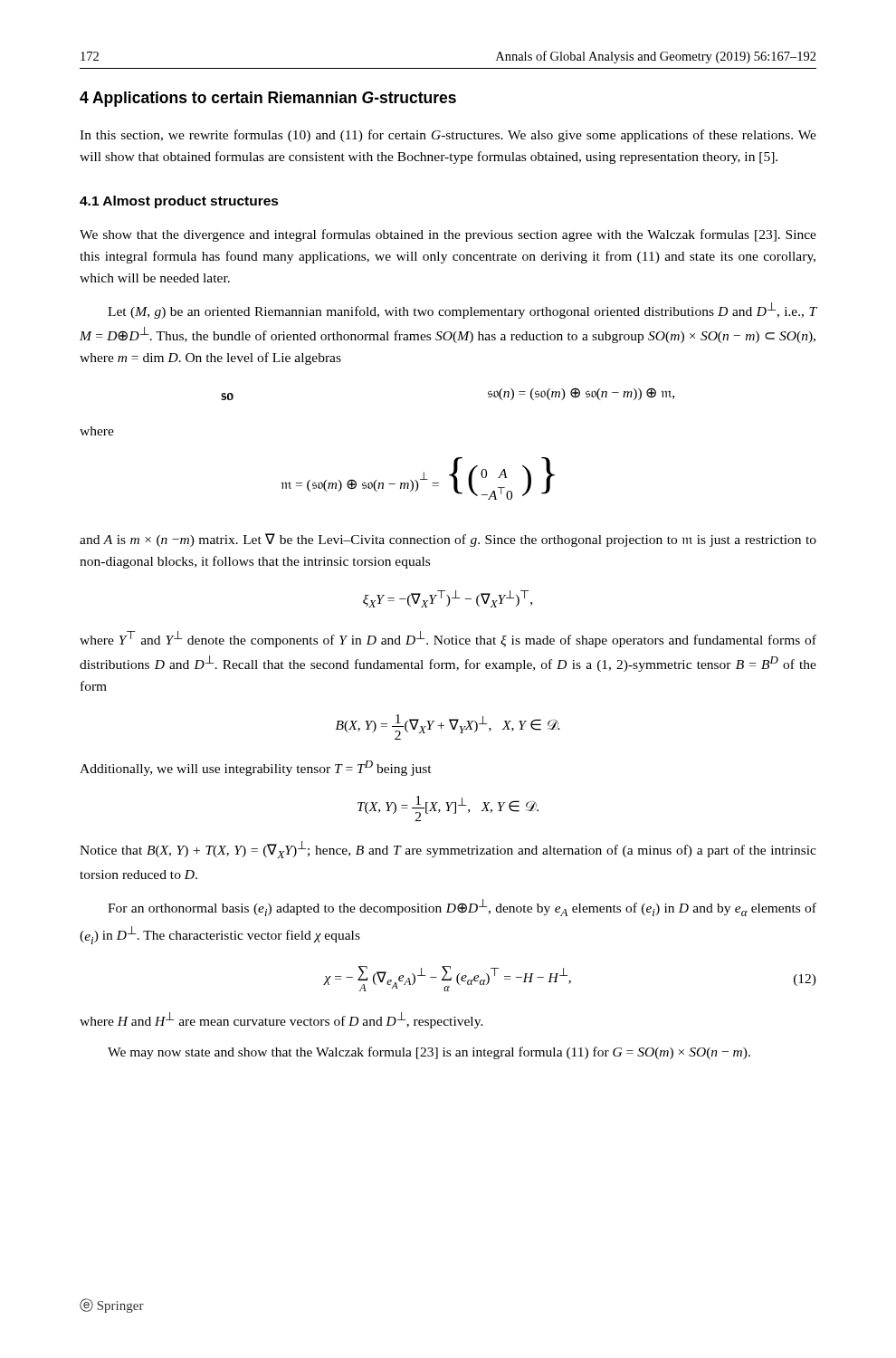
Task: Point to the passage starting "T(X, Y) ="
Action: pos(448,808)
